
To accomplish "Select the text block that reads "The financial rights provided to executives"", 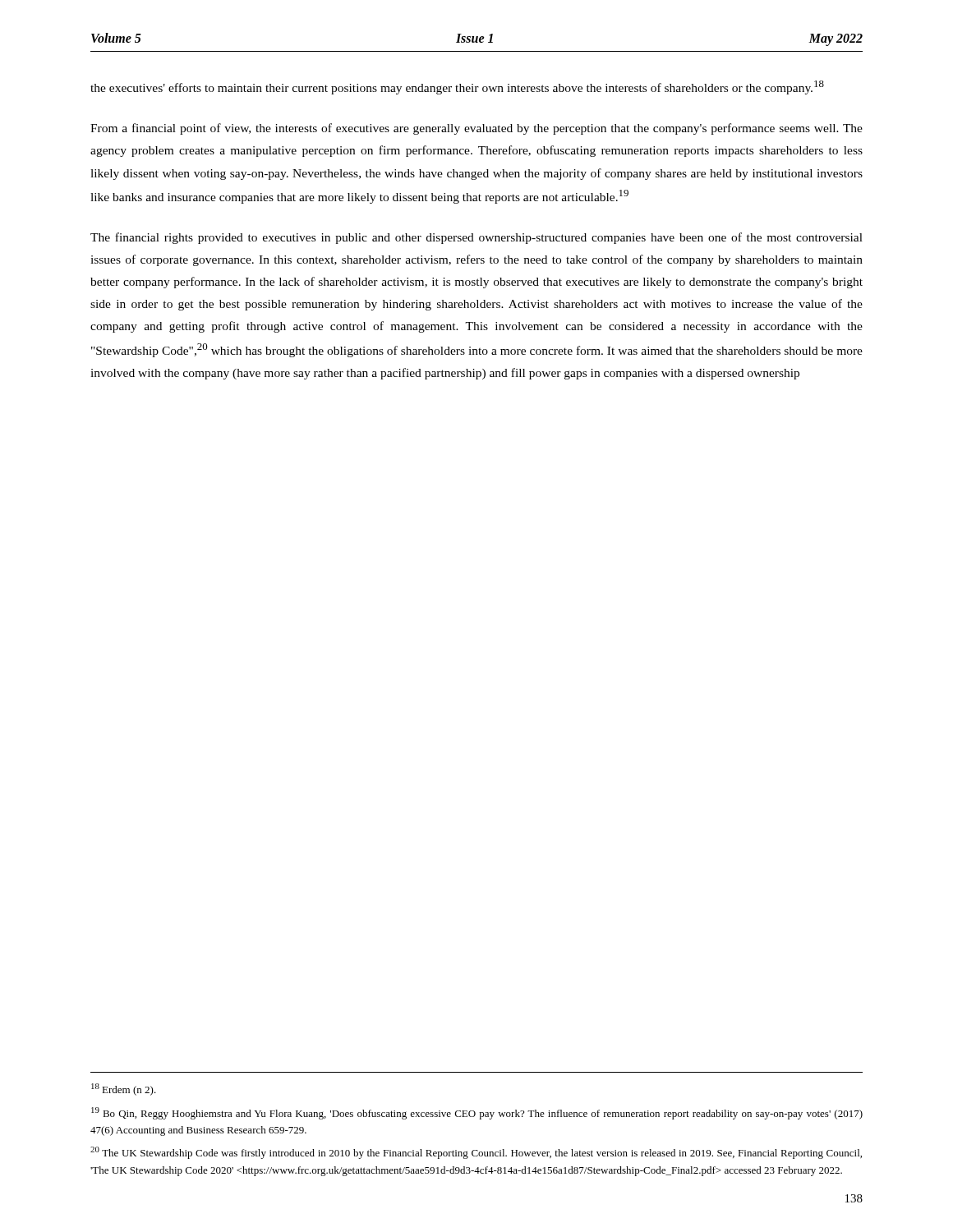I will coord(476,305).
